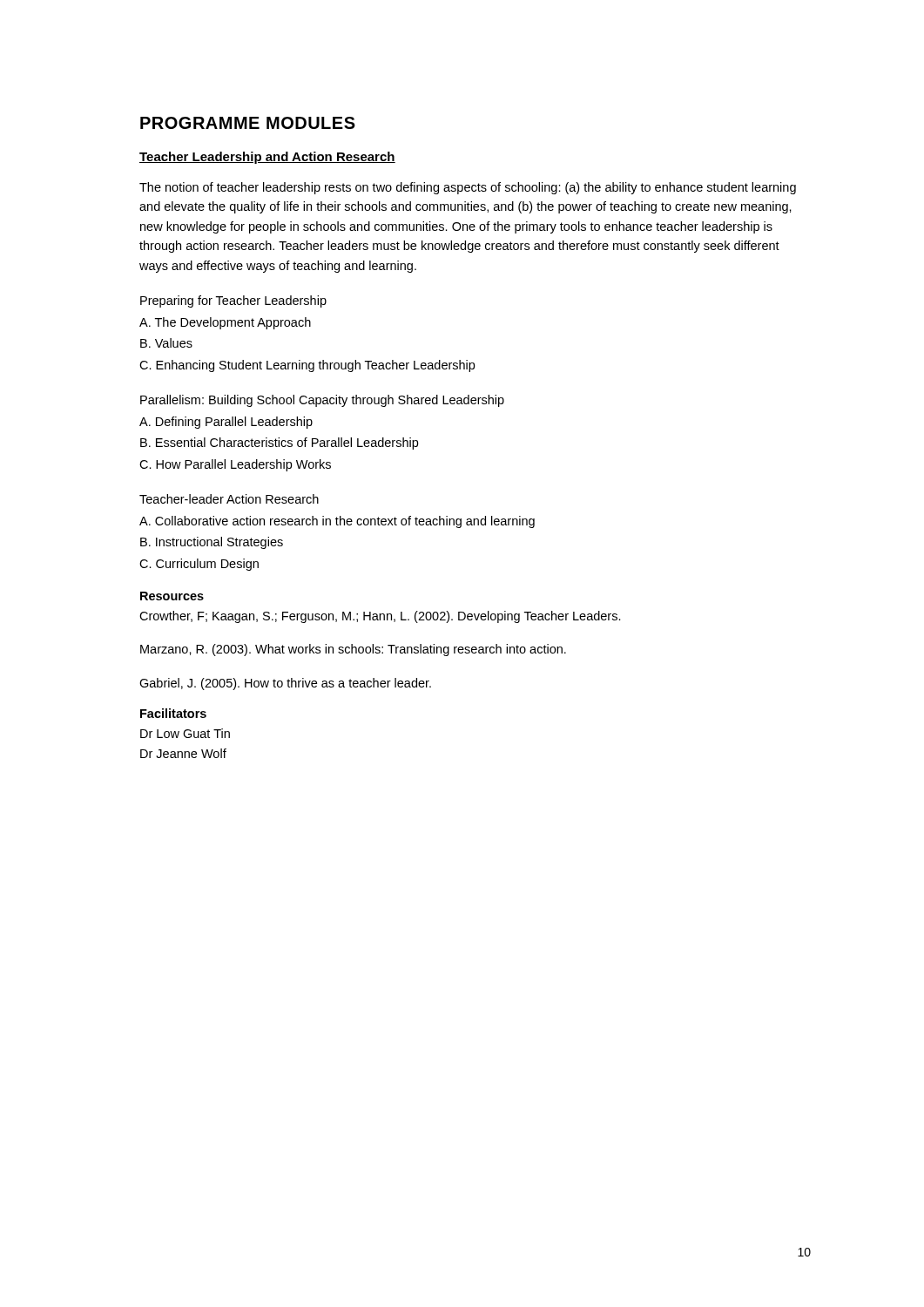Find the section header that says "PROGRAMME MODULES"
924x1307 pixels.
coord(248,123)
